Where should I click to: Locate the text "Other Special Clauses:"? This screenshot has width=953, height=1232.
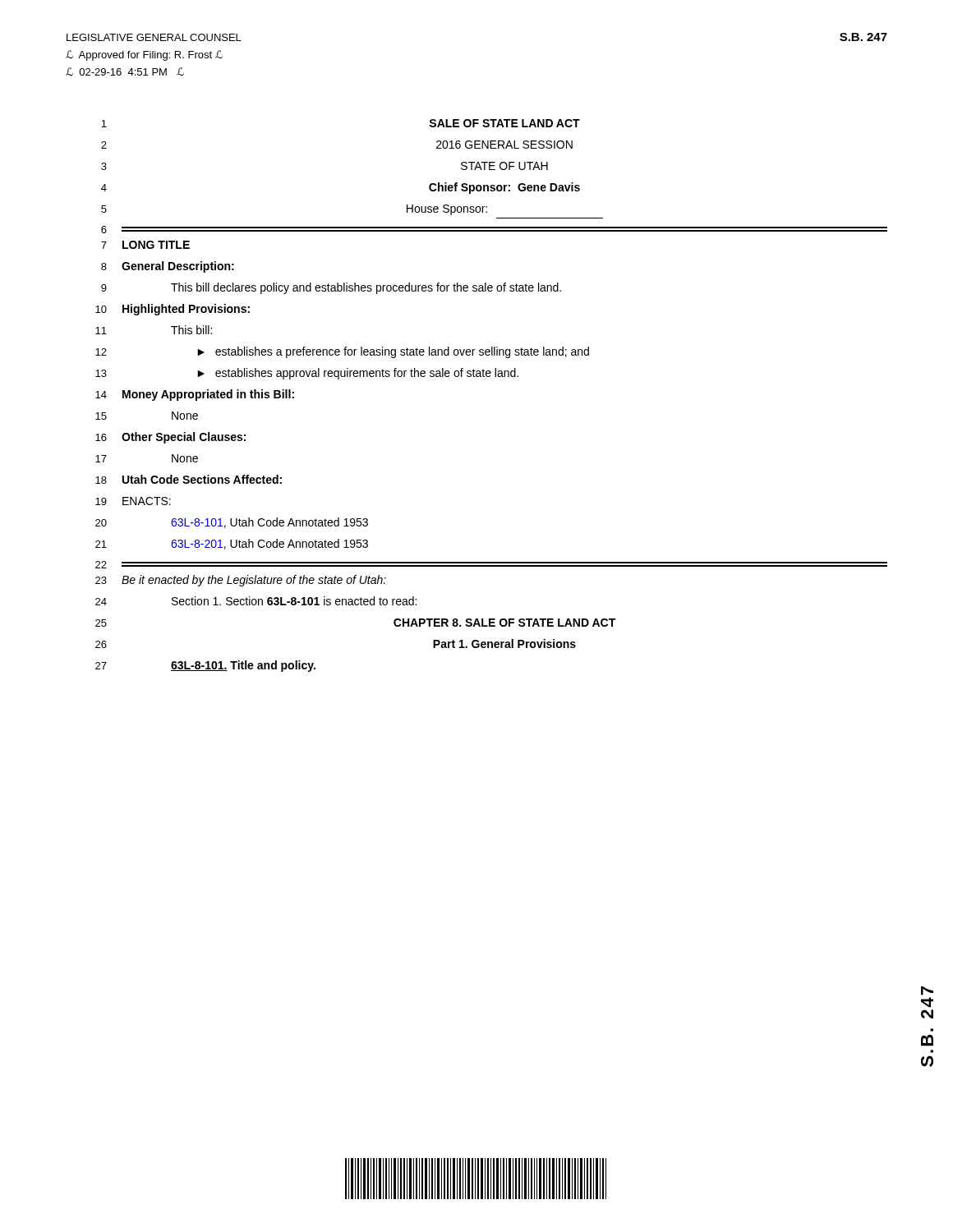(x=184, y=437)
